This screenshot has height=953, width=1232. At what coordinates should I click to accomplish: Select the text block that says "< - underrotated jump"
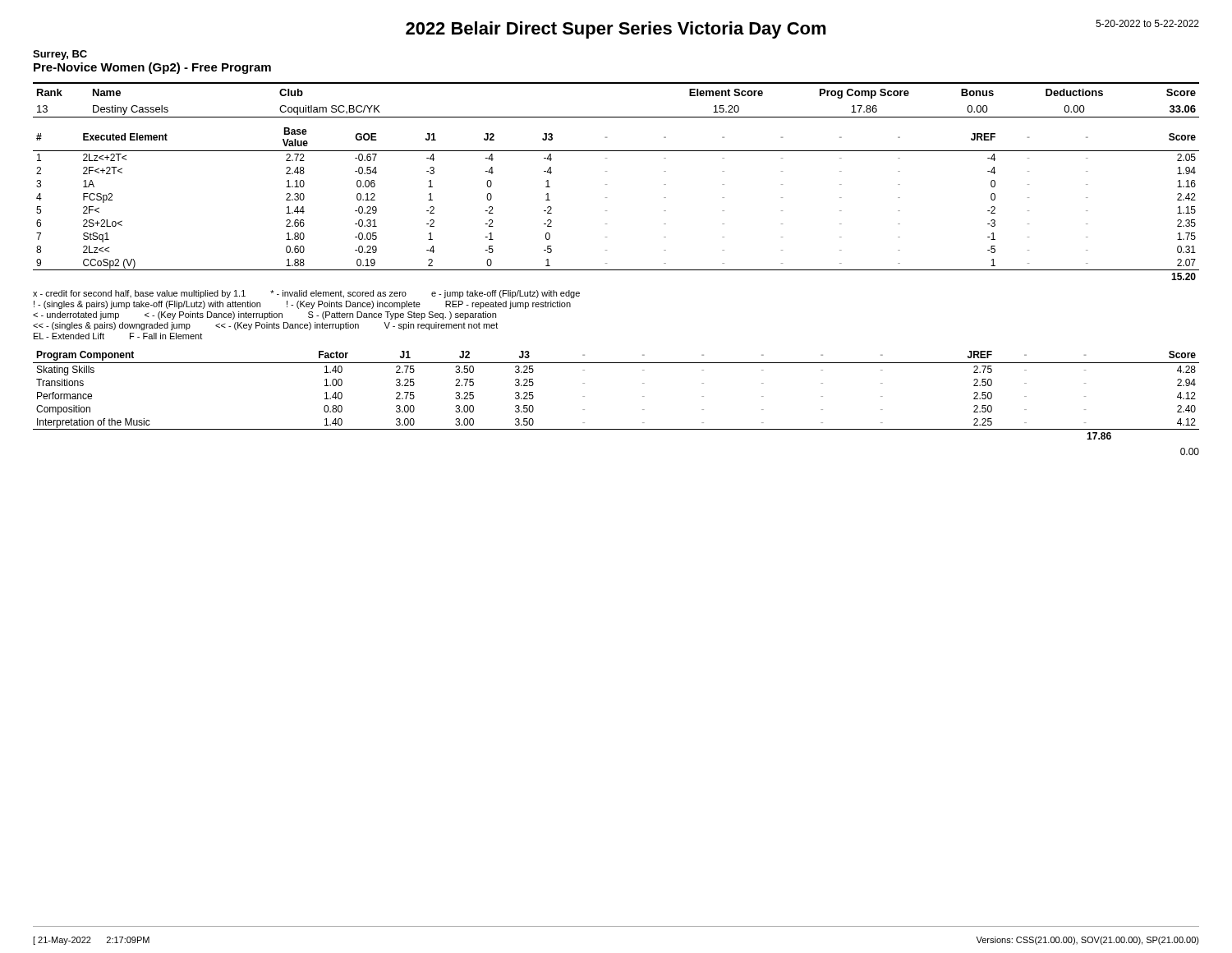[265, 315]
